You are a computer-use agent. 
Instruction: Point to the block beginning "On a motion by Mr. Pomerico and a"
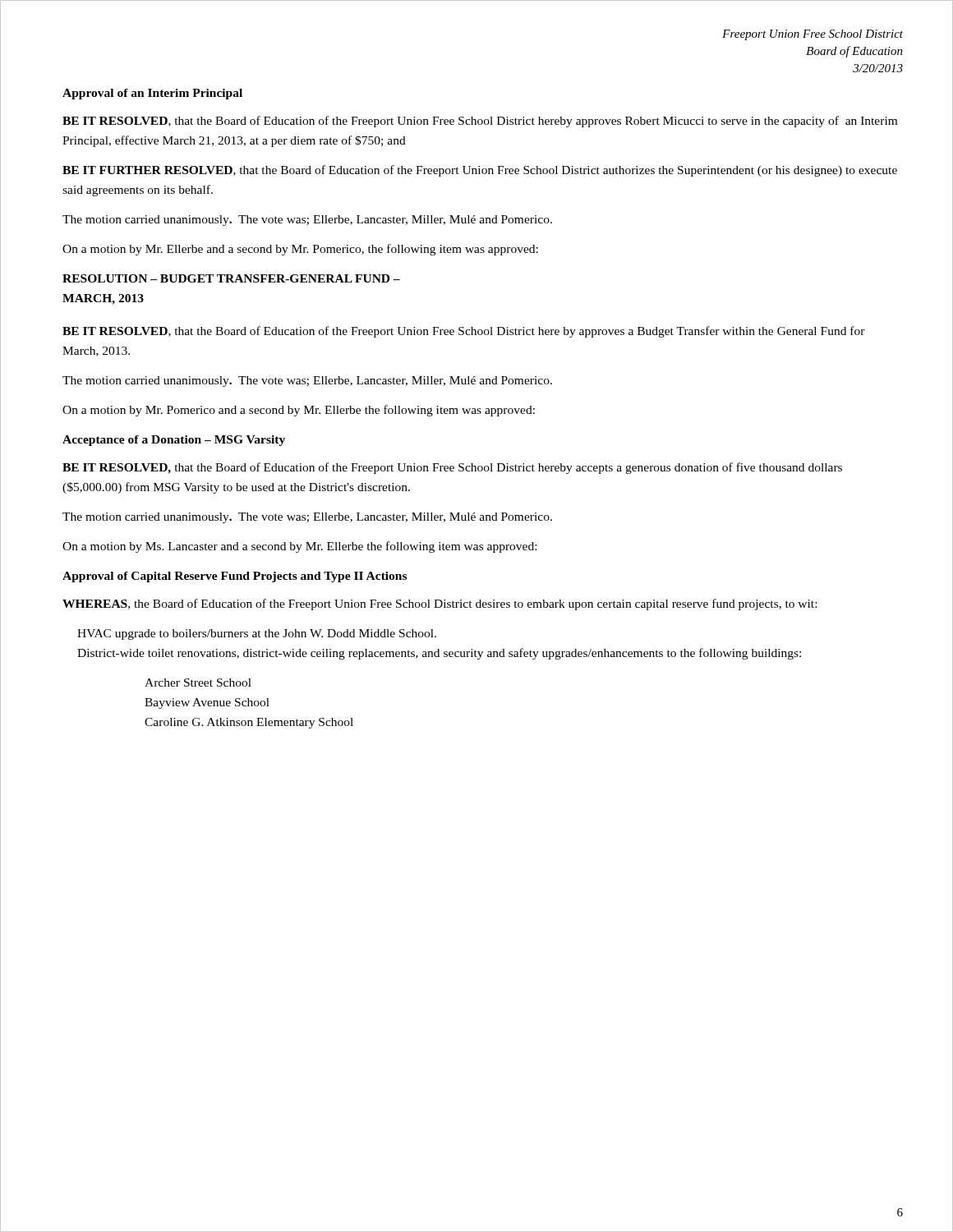299,410
